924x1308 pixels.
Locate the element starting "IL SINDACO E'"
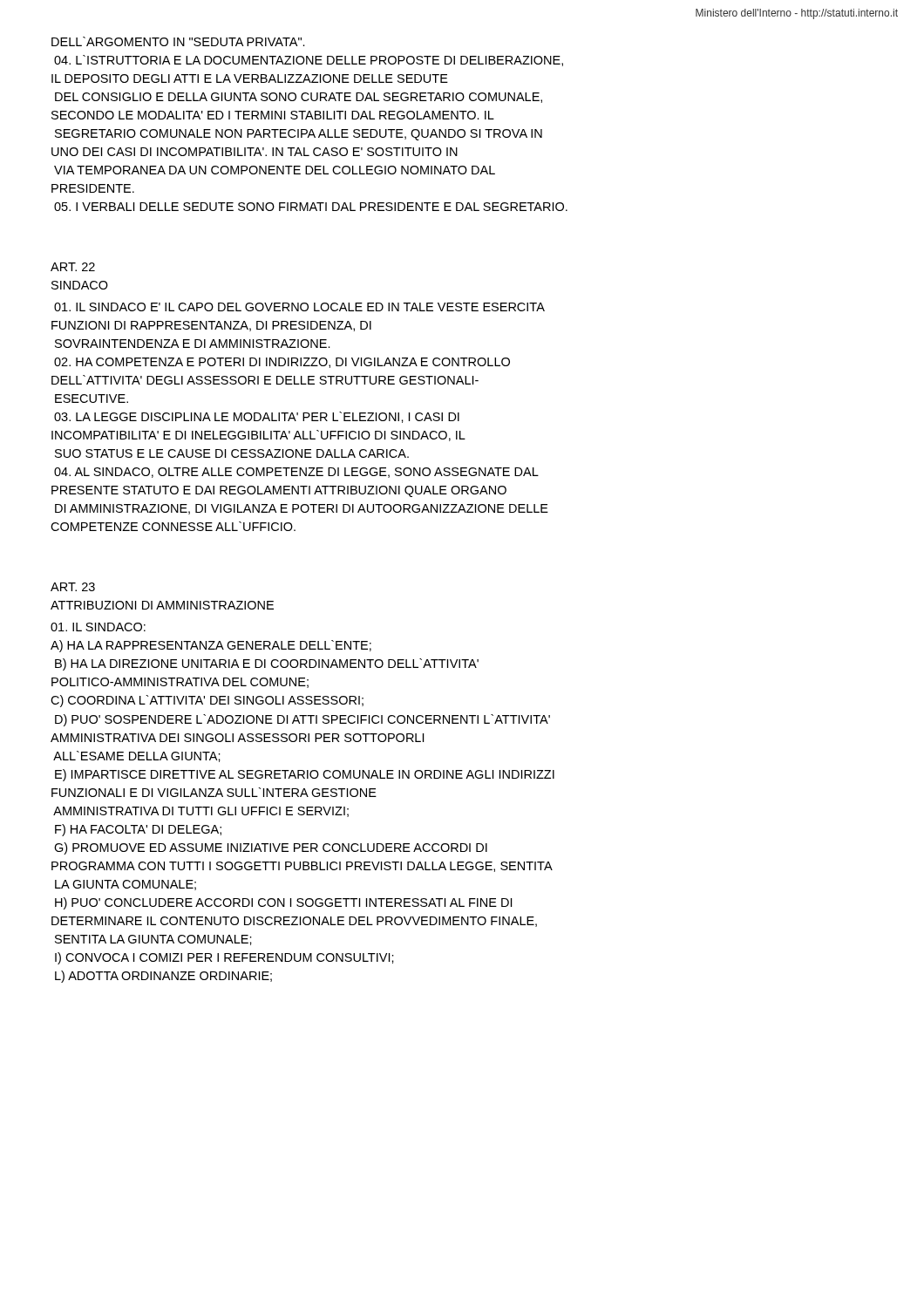[299, 417]
